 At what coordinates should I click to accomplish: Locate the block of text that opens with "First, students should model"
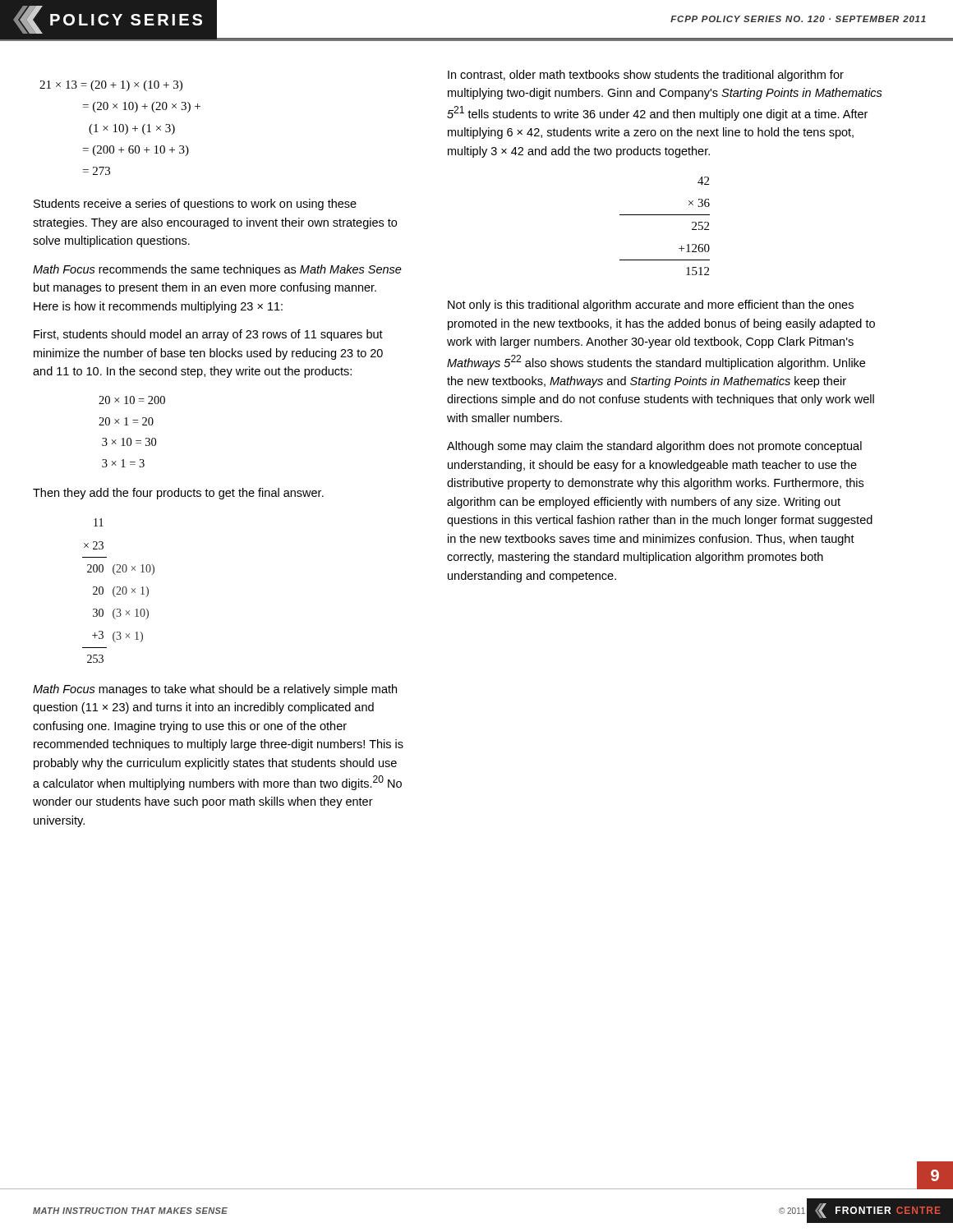pos(208,353)
